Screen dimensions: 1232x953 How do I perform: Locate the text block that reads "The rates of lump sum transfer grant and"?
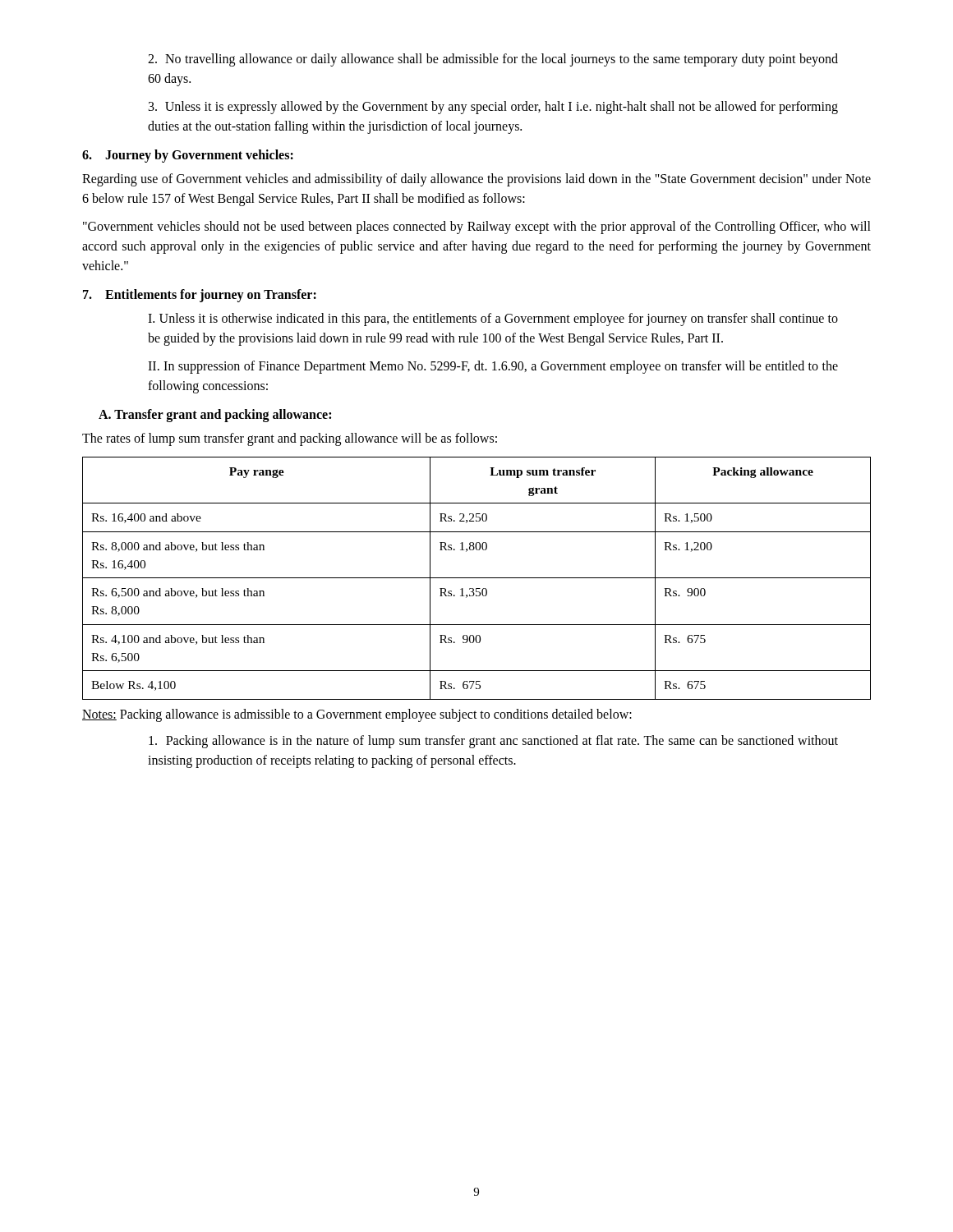tap(476, 439)
